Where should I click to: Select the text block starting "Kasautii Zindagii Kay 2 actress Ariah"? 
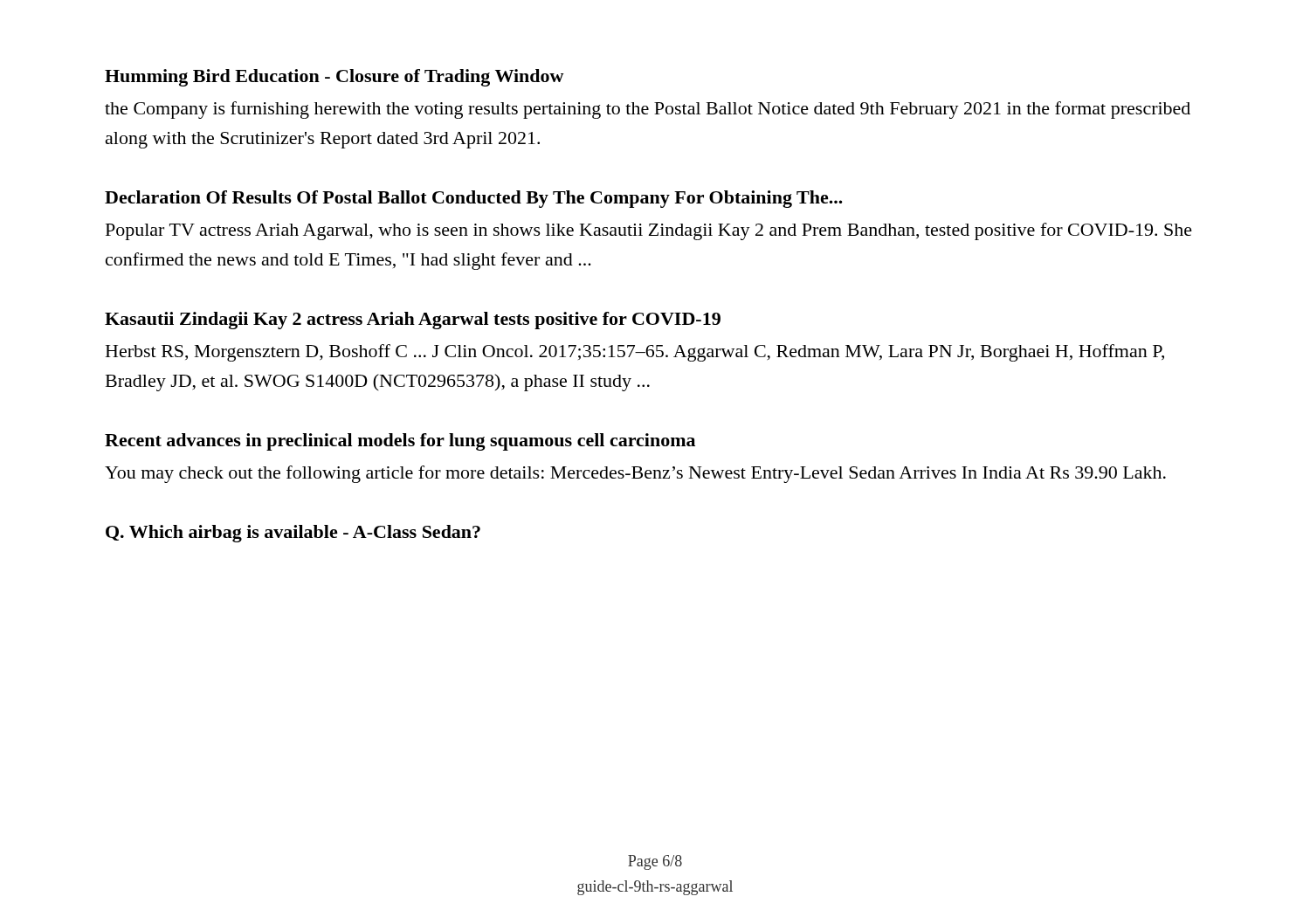413,318
